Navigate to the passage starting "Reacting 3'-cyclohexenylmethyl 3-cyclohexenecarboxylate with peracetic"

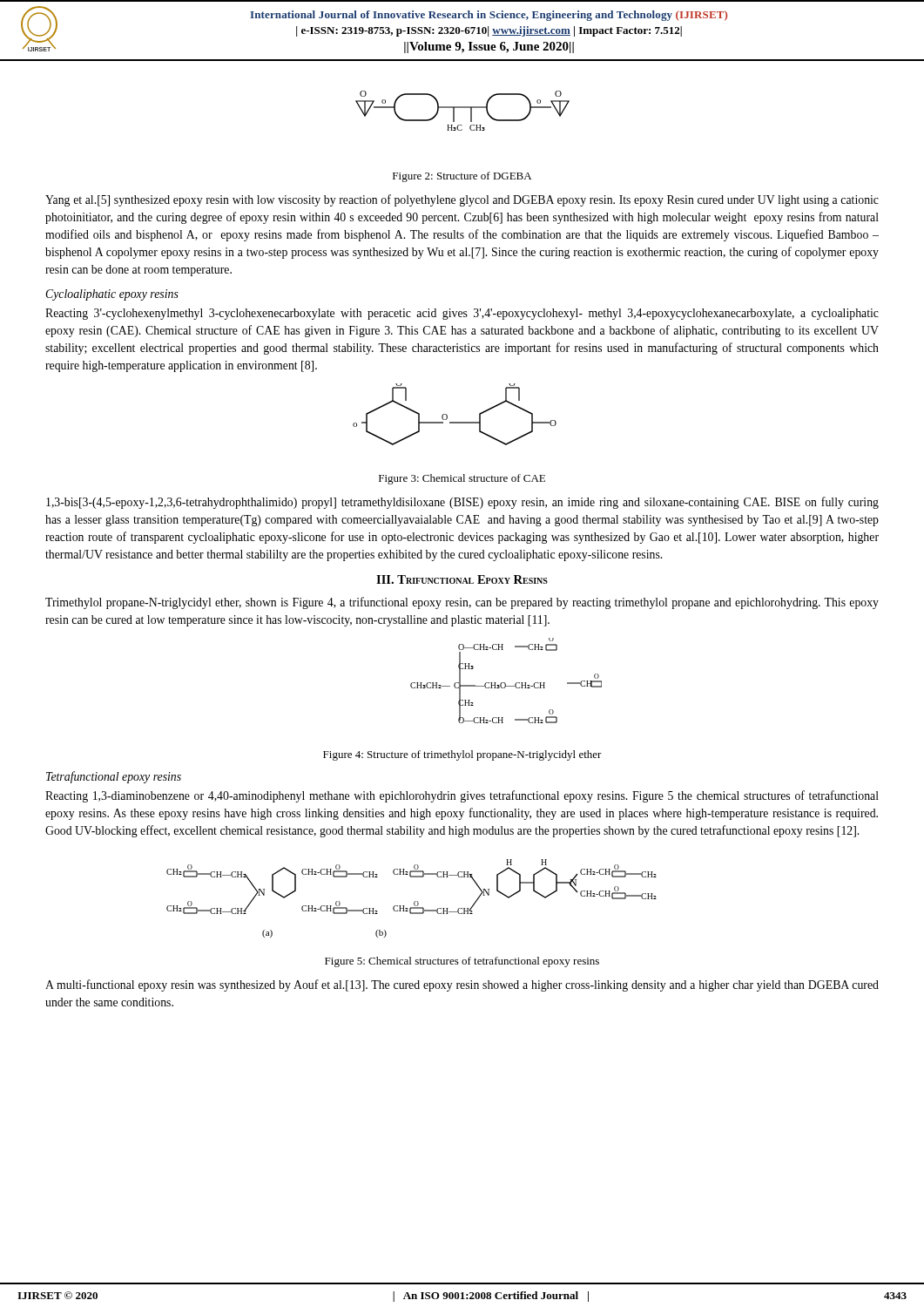click(x=462, y=339)
